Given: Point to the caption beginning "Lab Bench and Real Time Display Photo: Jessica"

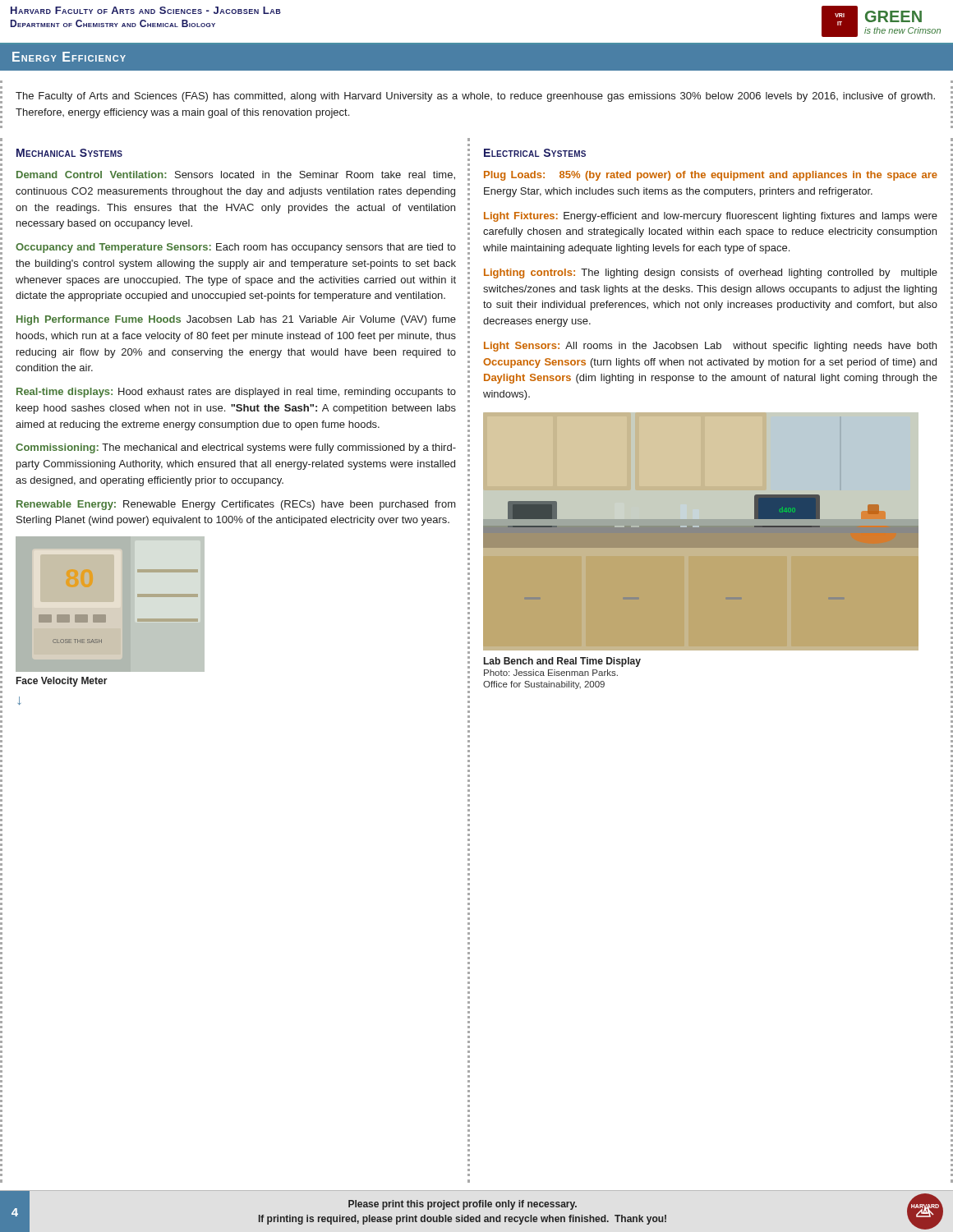Looking at the screenshot, I should click(x=562, y=672).
